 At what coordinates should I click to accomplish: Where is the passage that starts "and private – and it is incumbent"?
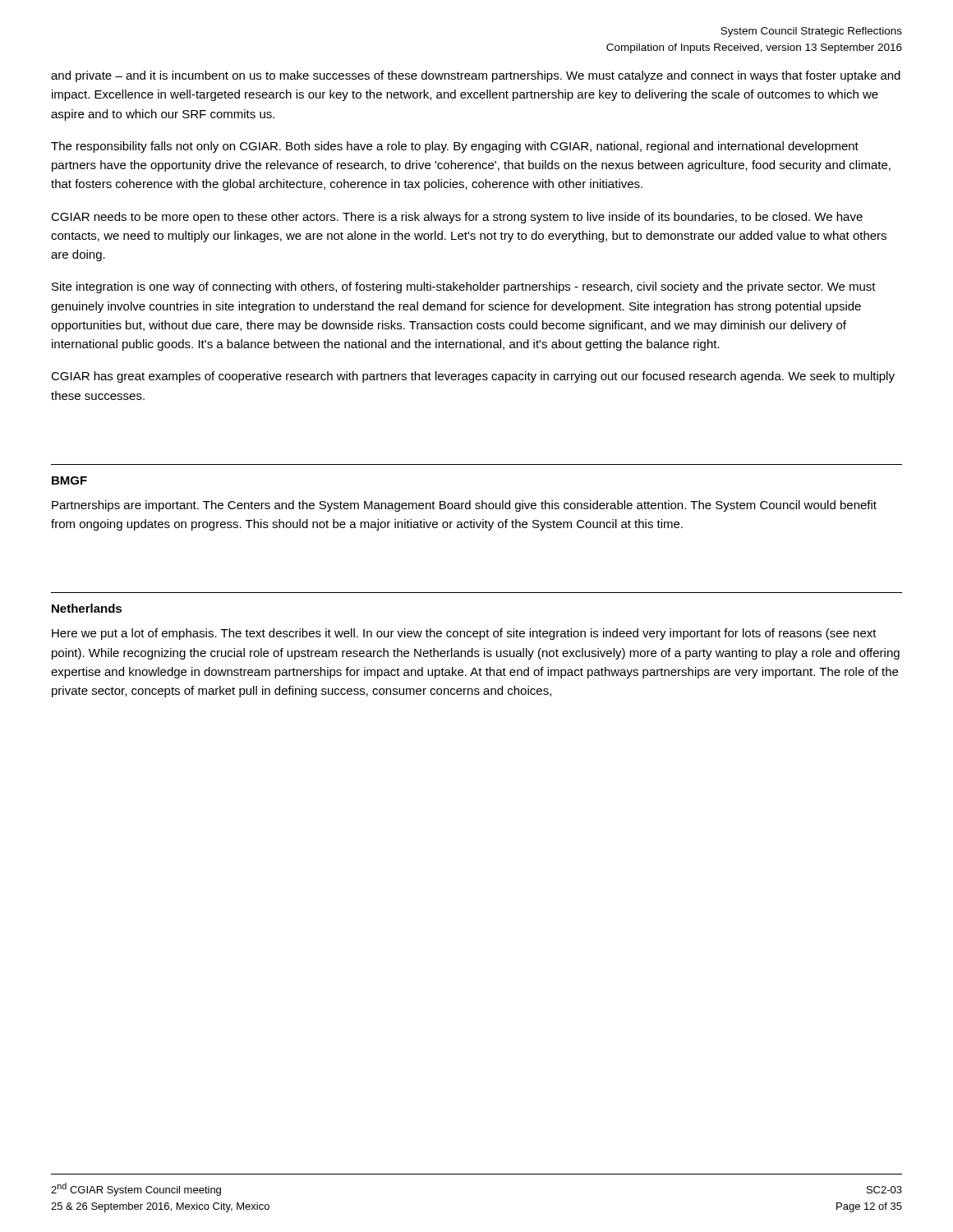[476, 94]
